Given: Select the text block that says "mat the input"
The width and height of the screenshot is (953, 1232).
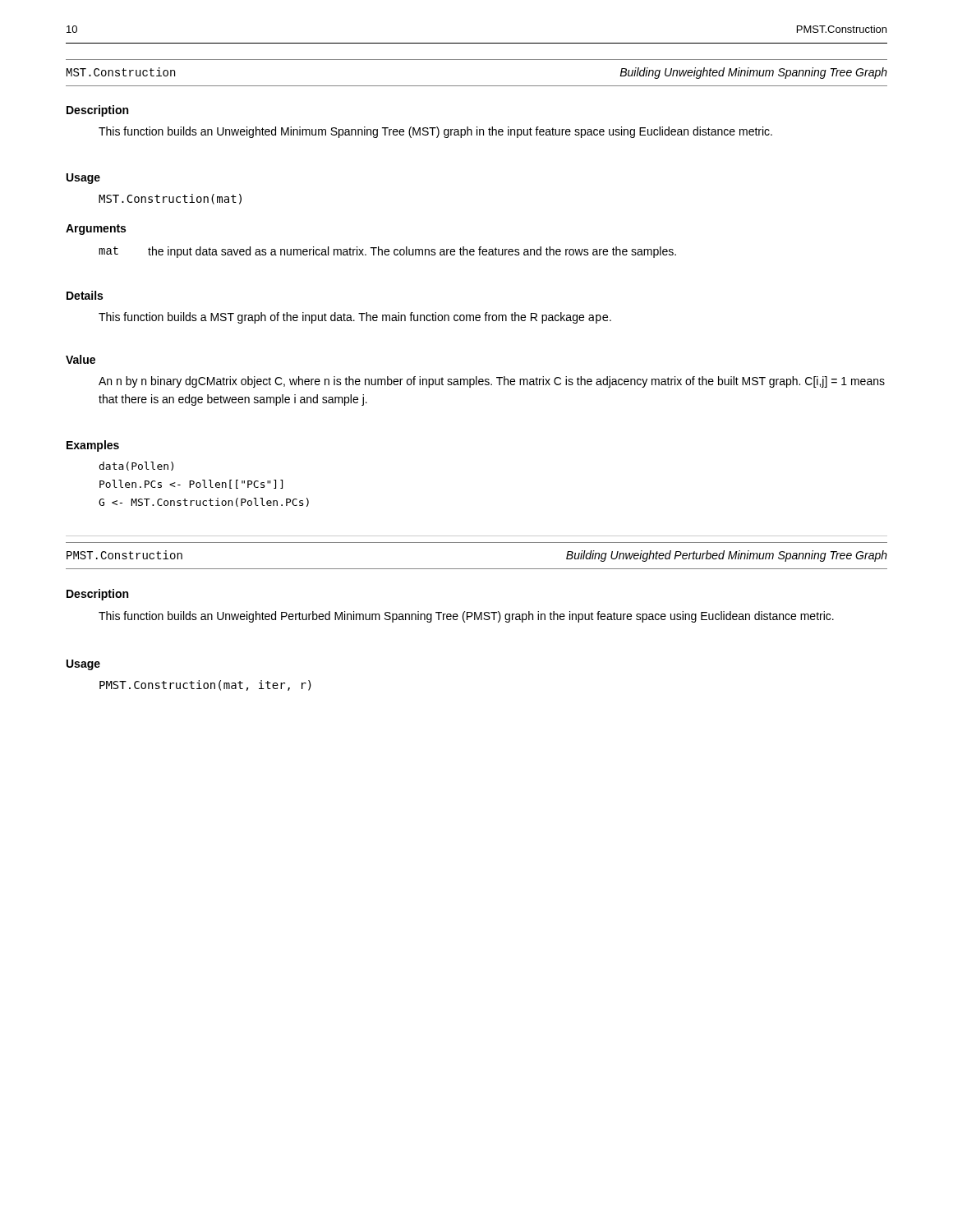Looking at the screenshot, I should coord(493,252).
